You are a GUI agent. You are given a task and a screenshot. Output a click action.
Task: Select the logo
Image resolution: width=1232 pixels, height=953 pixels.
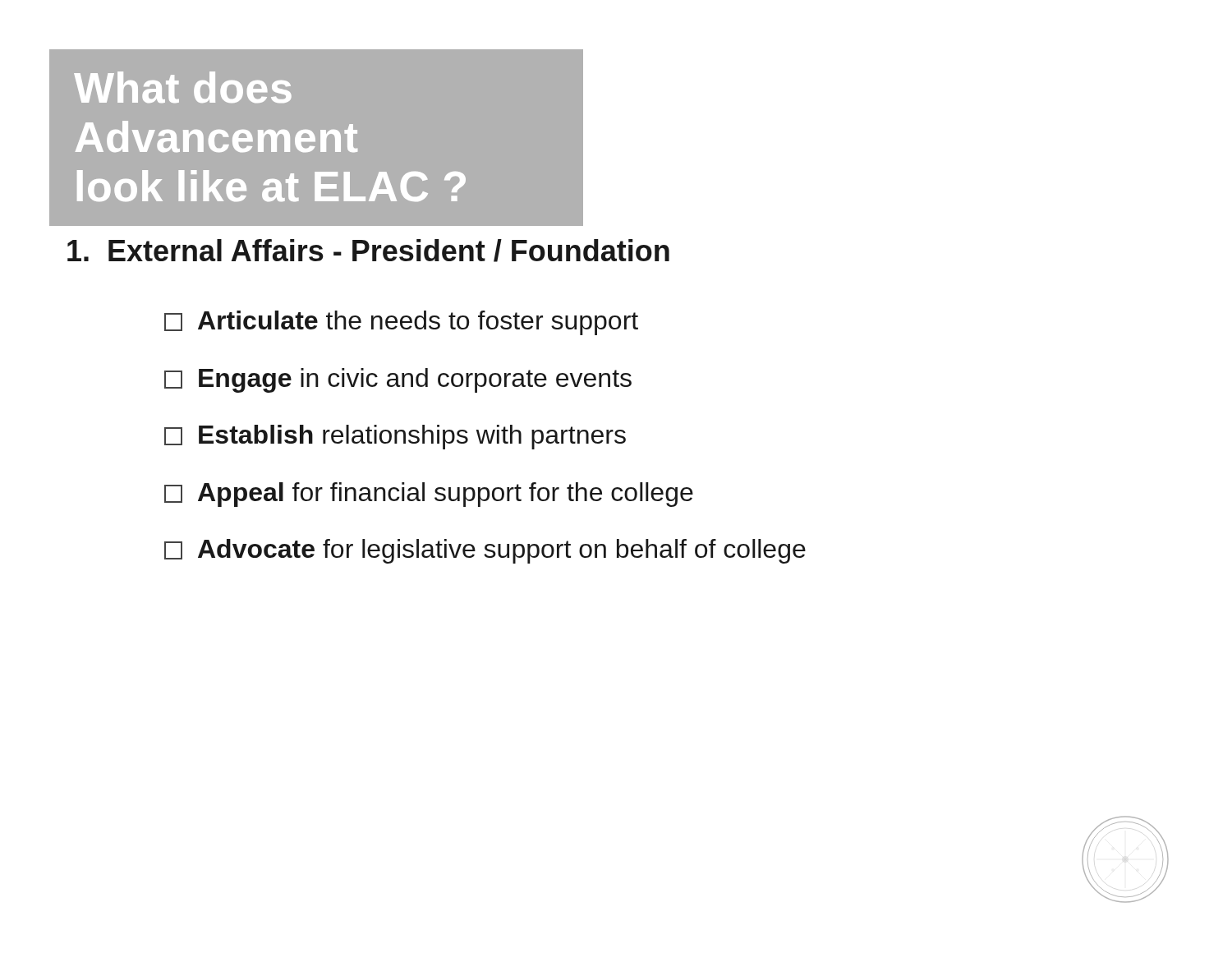[1125, 861]
